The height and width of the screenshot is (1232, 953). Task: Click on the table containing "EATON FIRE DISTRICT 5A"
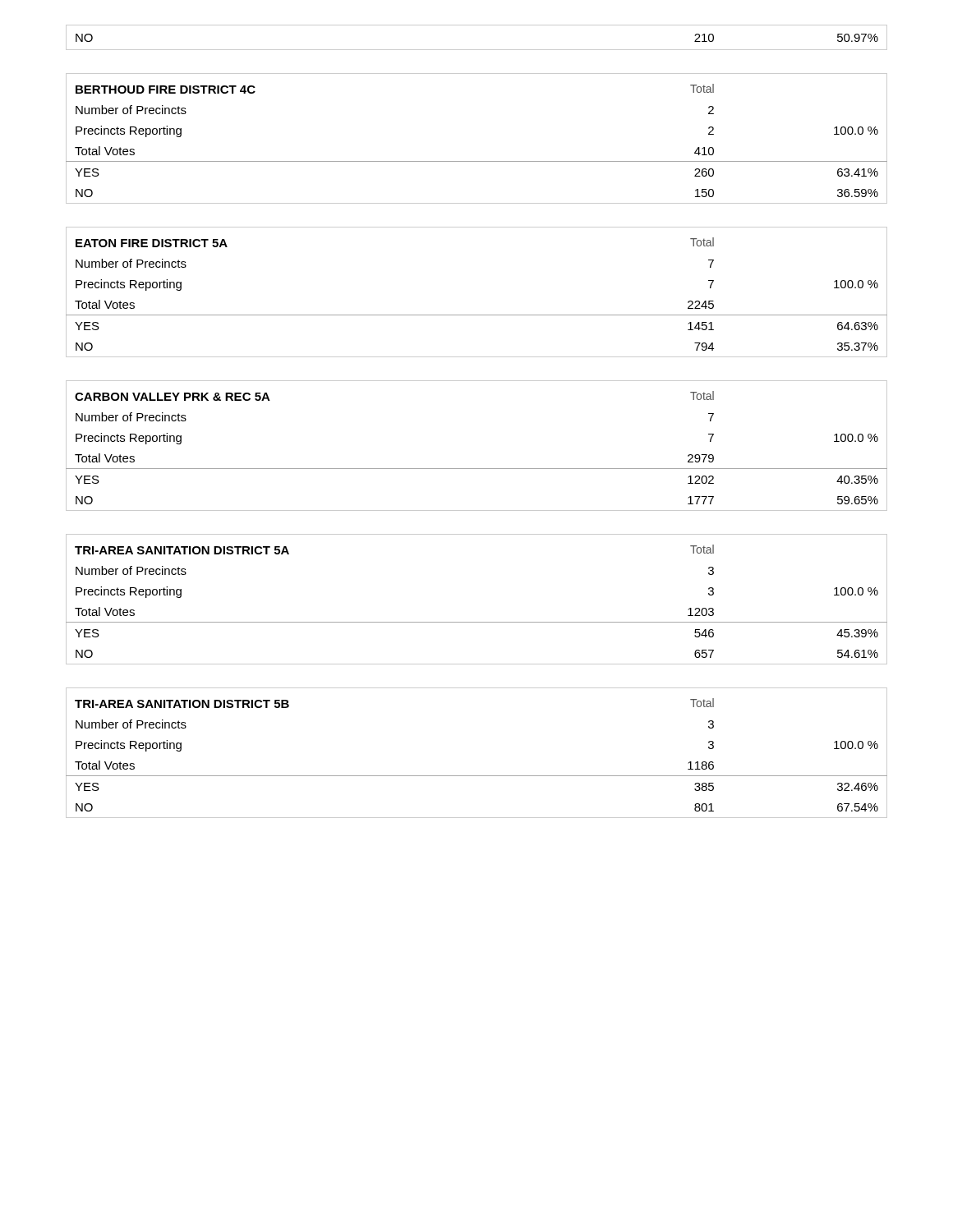click(476, 292)
